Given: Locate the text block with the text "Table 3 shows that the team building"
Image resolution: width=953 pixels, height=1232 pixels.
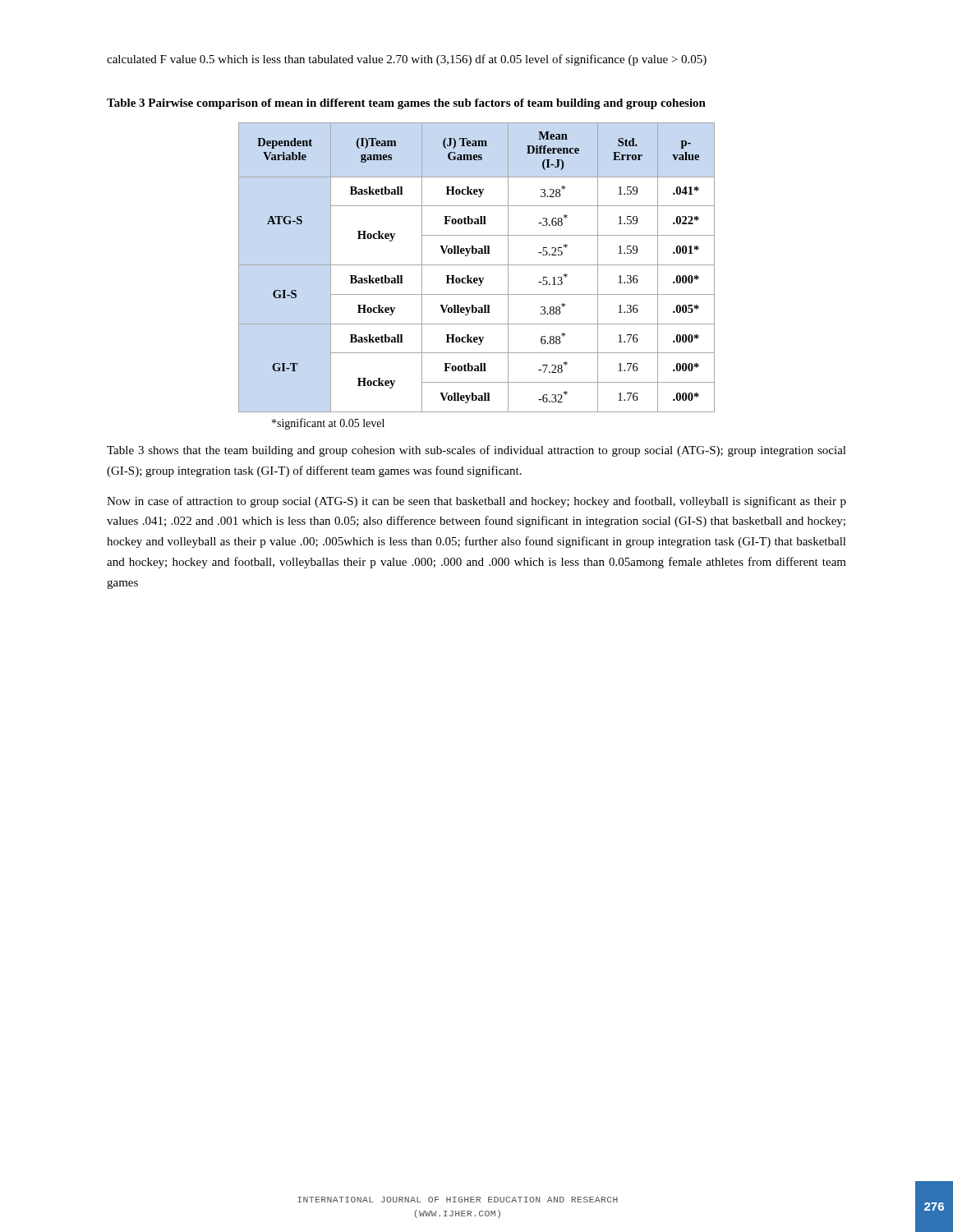Looking at the screenshot, I should pos(476,460).
